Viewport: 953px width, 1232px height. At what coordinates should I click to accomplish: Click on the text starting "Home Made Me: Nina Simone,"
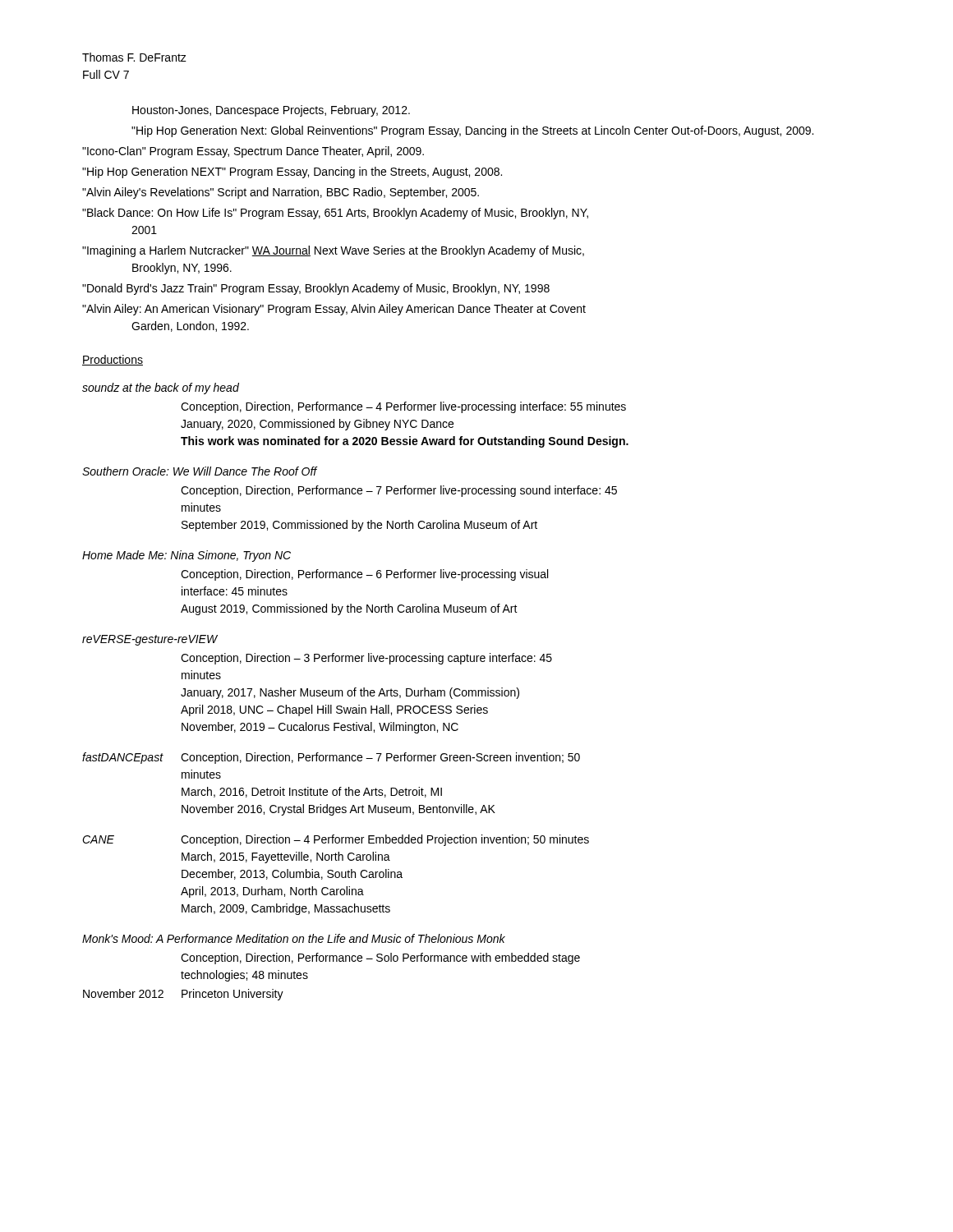click(x=476, y=582)
